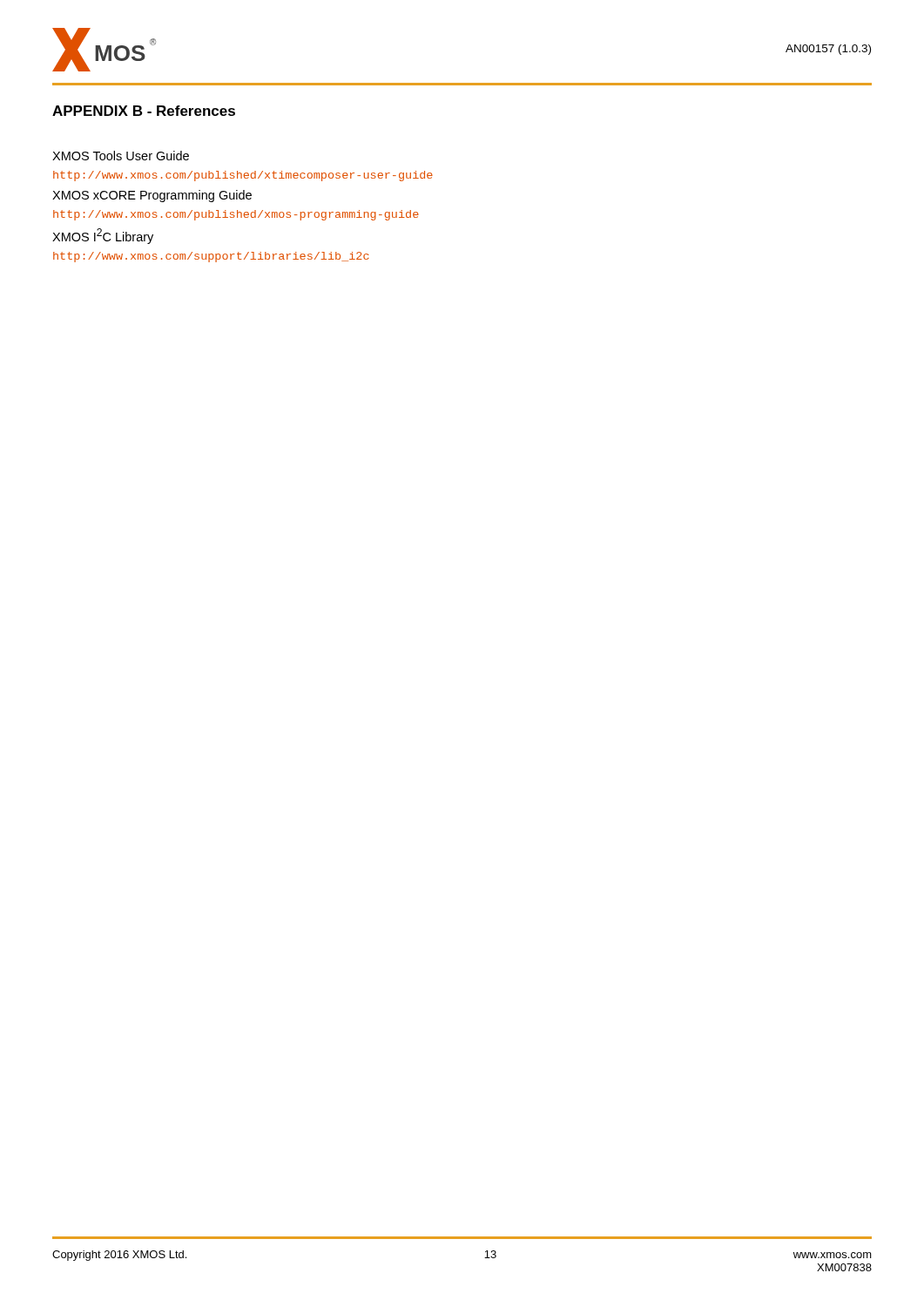Find the text starting "XMOS Tools User"
Image resolution: width=924 pixels, height=1307 pixels.
click(x=121, y=156)
